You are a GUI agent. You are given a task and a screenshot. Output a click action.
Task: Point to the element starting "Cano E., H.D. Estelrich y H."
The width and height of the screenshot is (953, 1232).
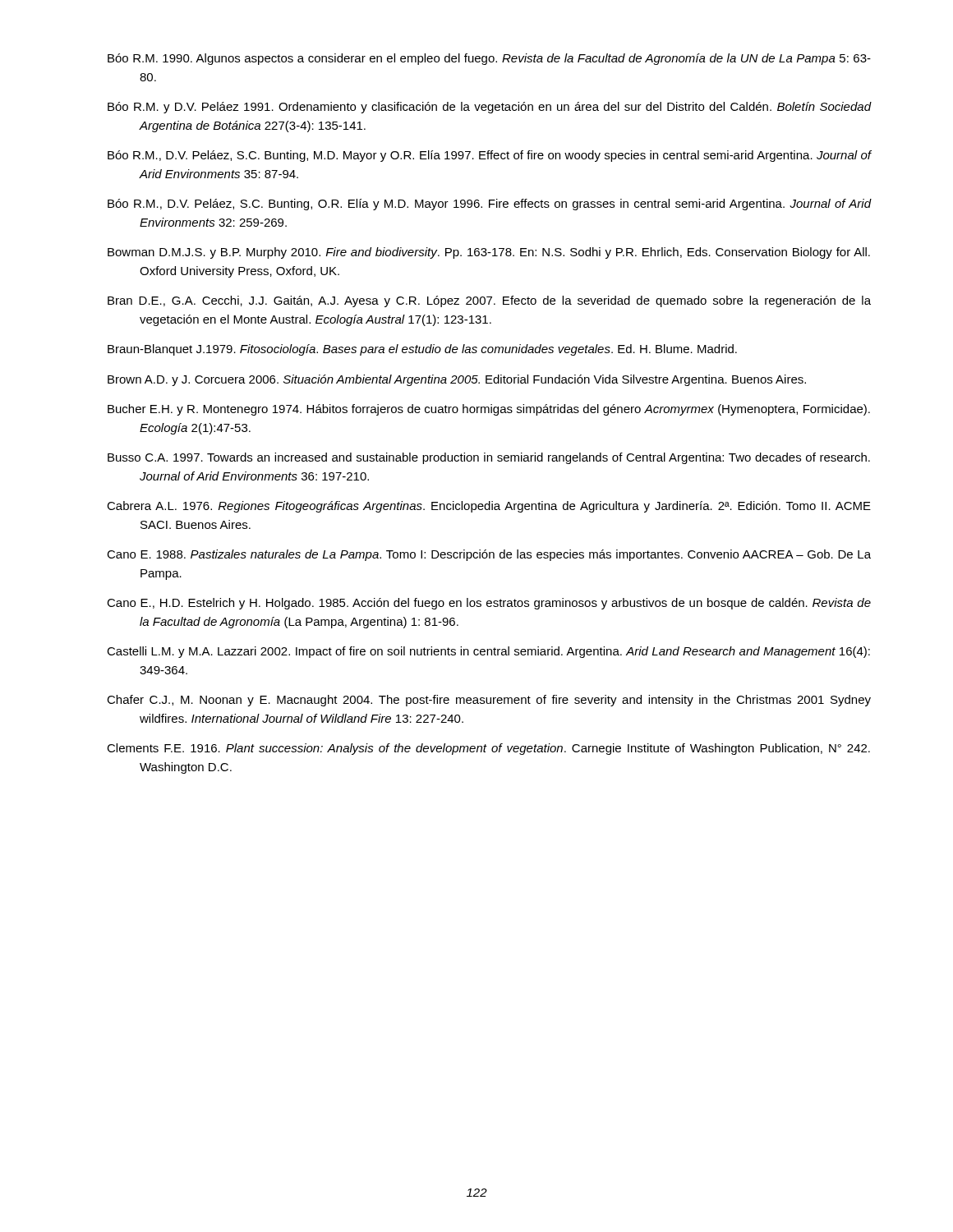click(489, 612)
